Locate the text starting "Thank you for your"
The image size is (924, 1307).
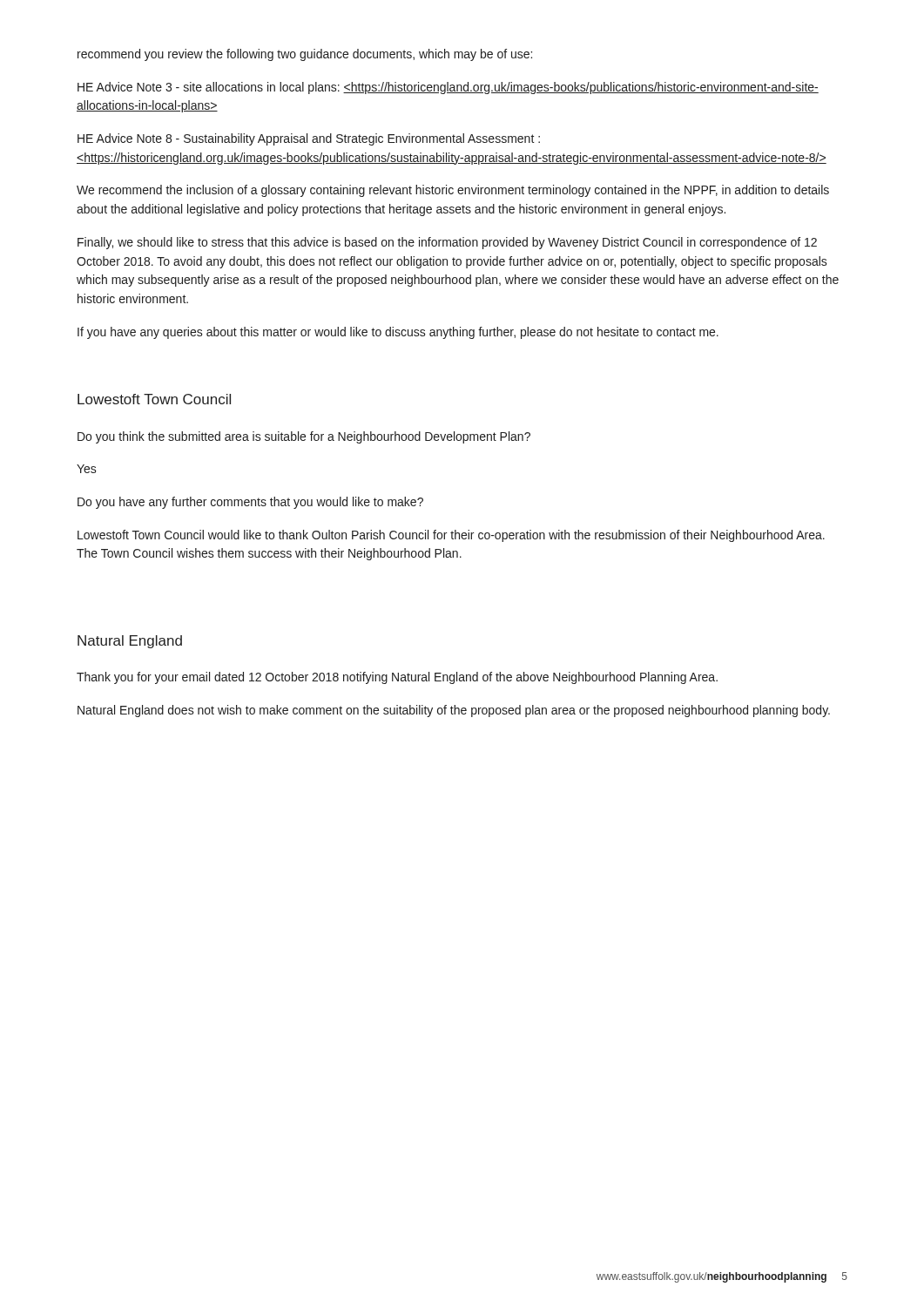pyautogui.click(x=462, y=678)
